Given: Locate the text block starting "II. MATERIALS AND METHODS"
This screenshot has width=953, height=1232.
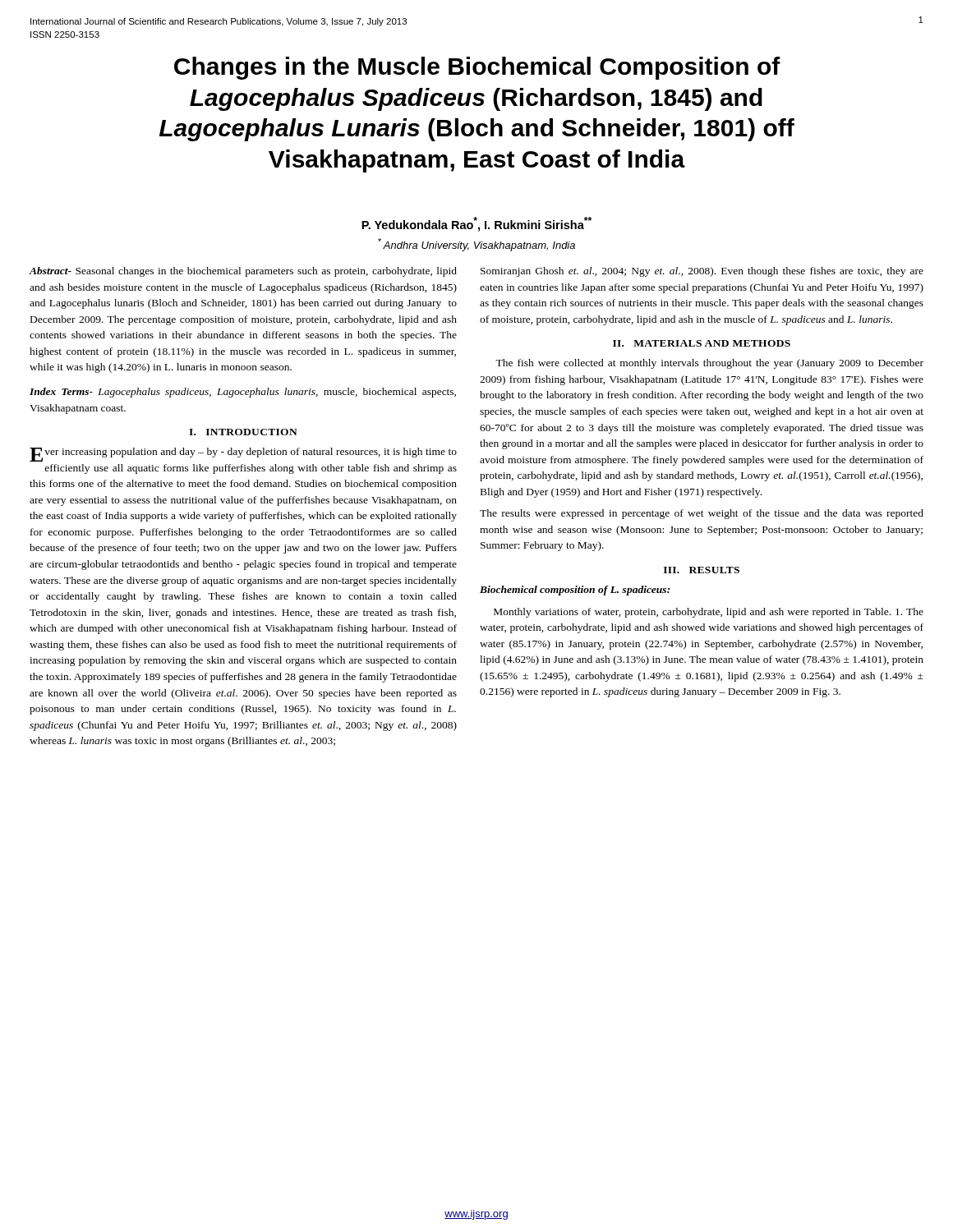Looking at the screenshot, I should (702, 343).
